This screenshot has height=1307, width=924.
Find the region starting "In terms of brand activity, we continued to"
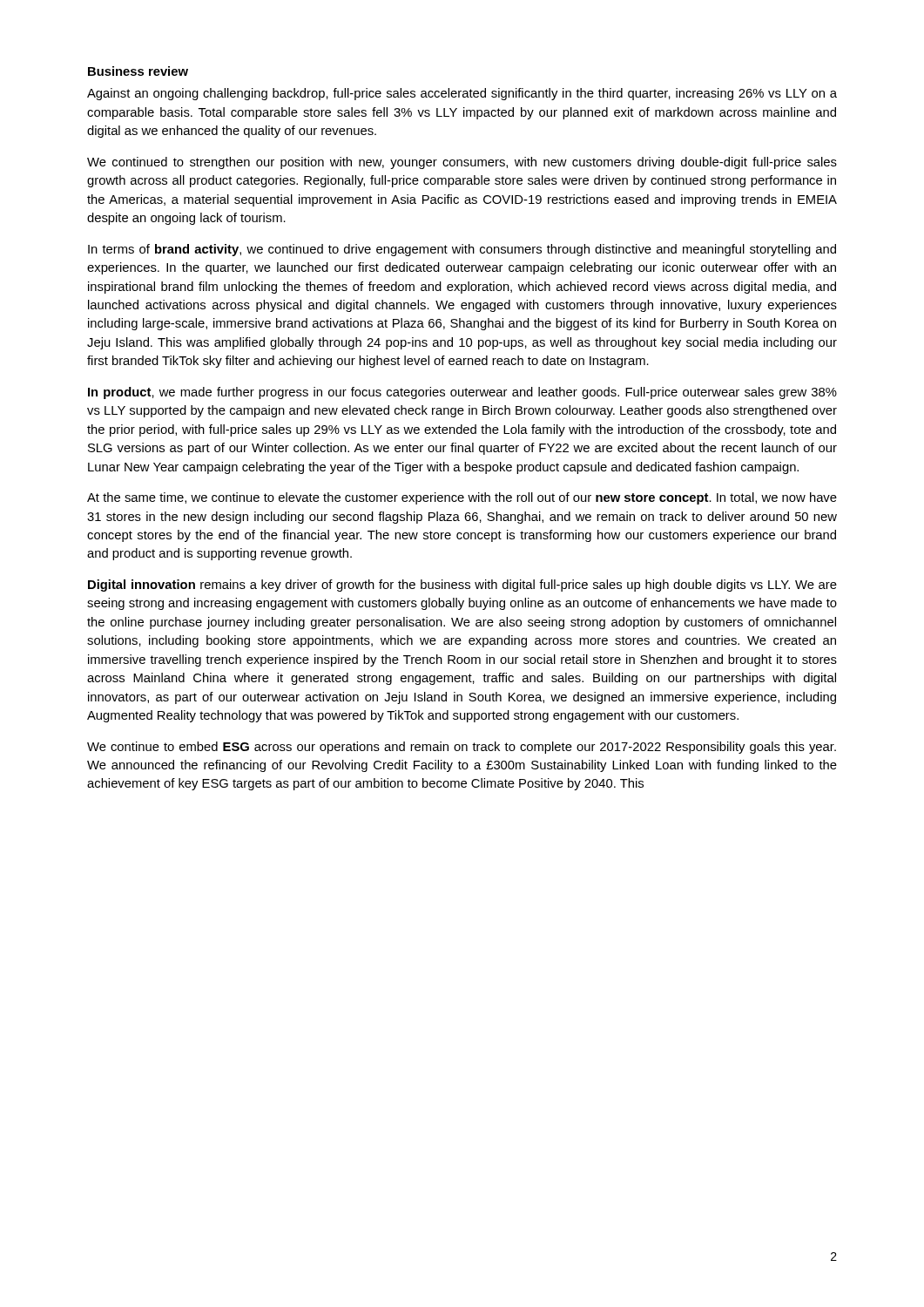click(462, 306)
